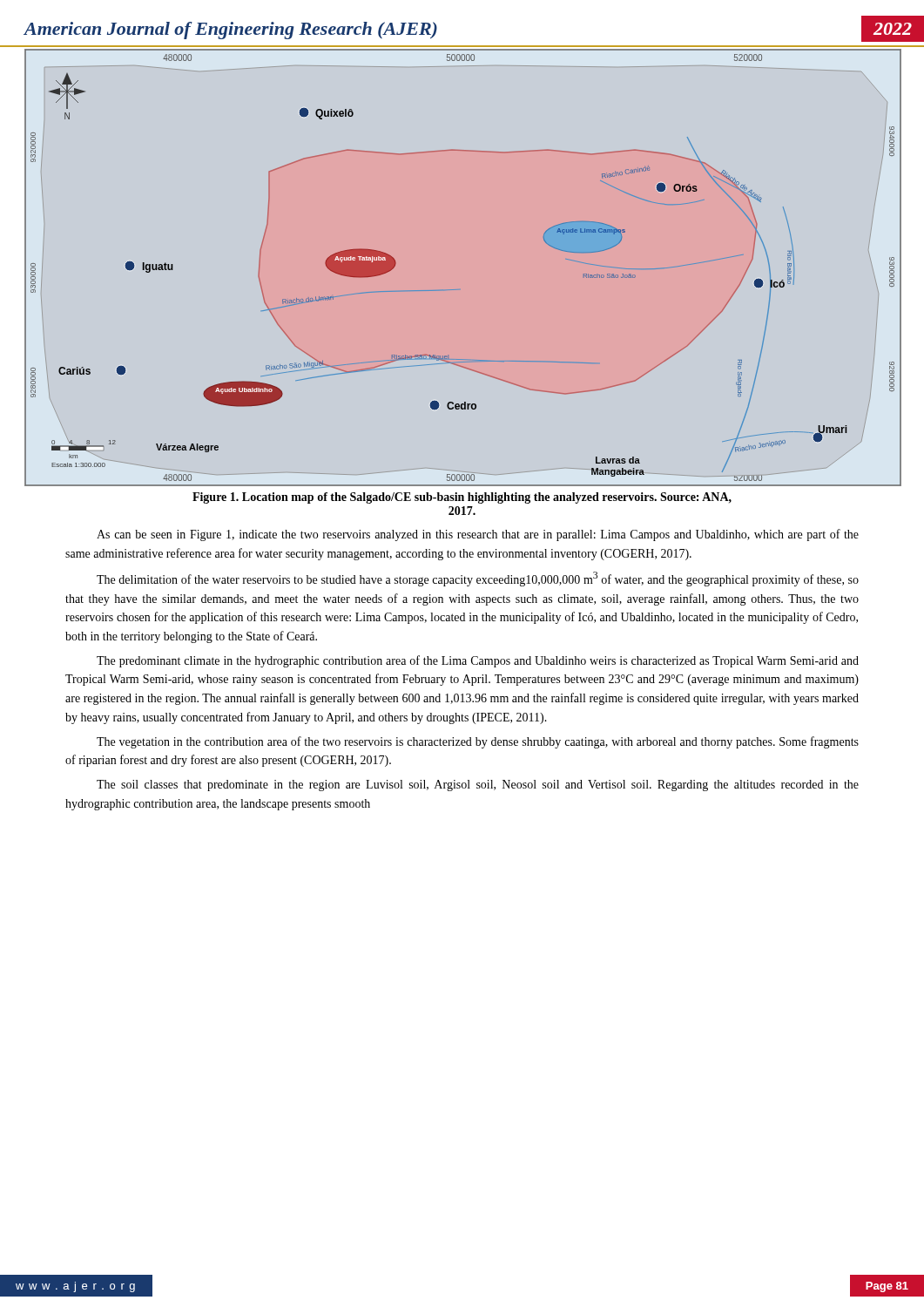Click on the text block containing "As can be seen in Figure 1,"
The image size is (924, 1307).
pyautogui.click(x=462, y=544)
